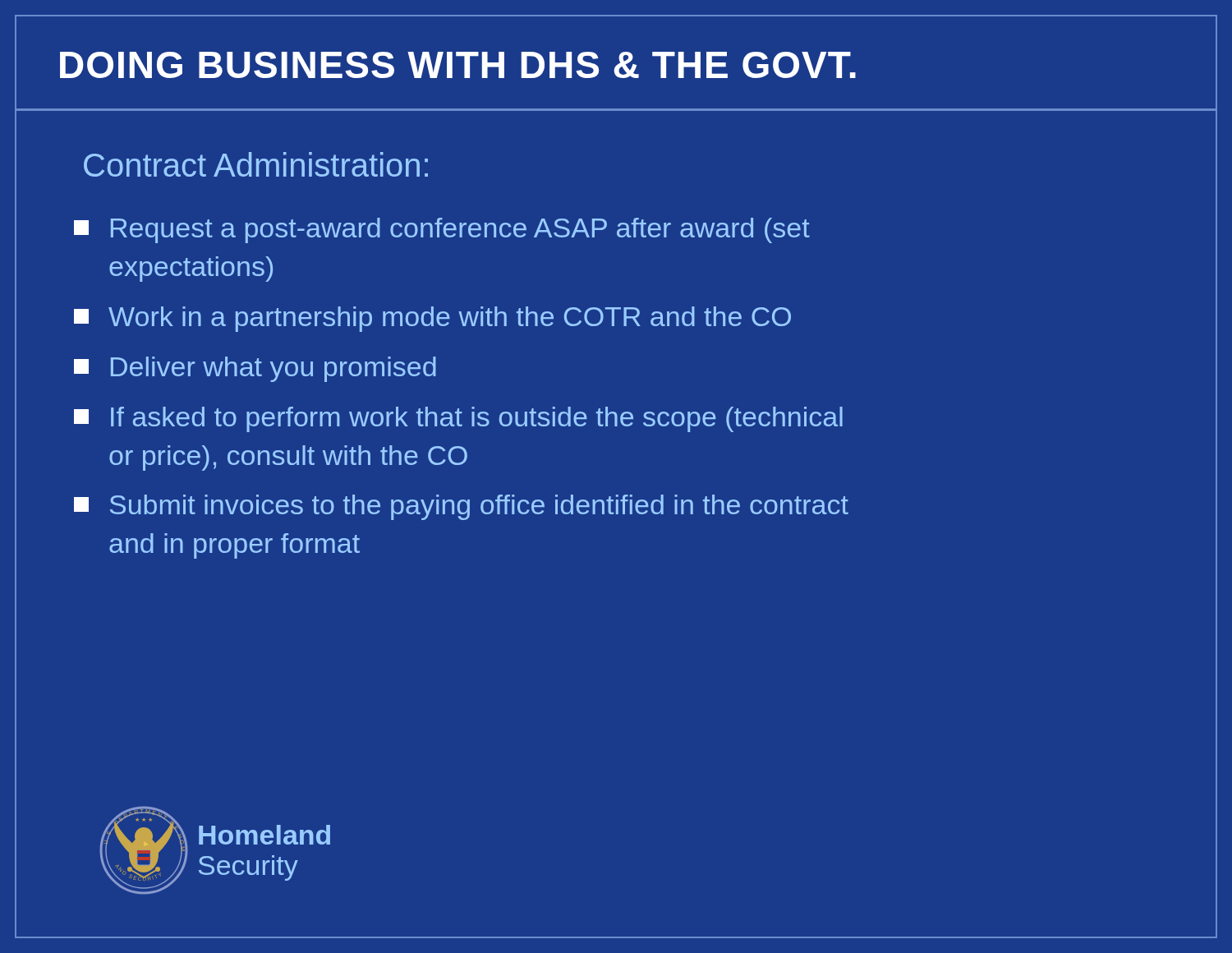Screen dimensions: 953x1232
Task: Point to "Deliver what you promised"
Action: click(x=255, y=369)
